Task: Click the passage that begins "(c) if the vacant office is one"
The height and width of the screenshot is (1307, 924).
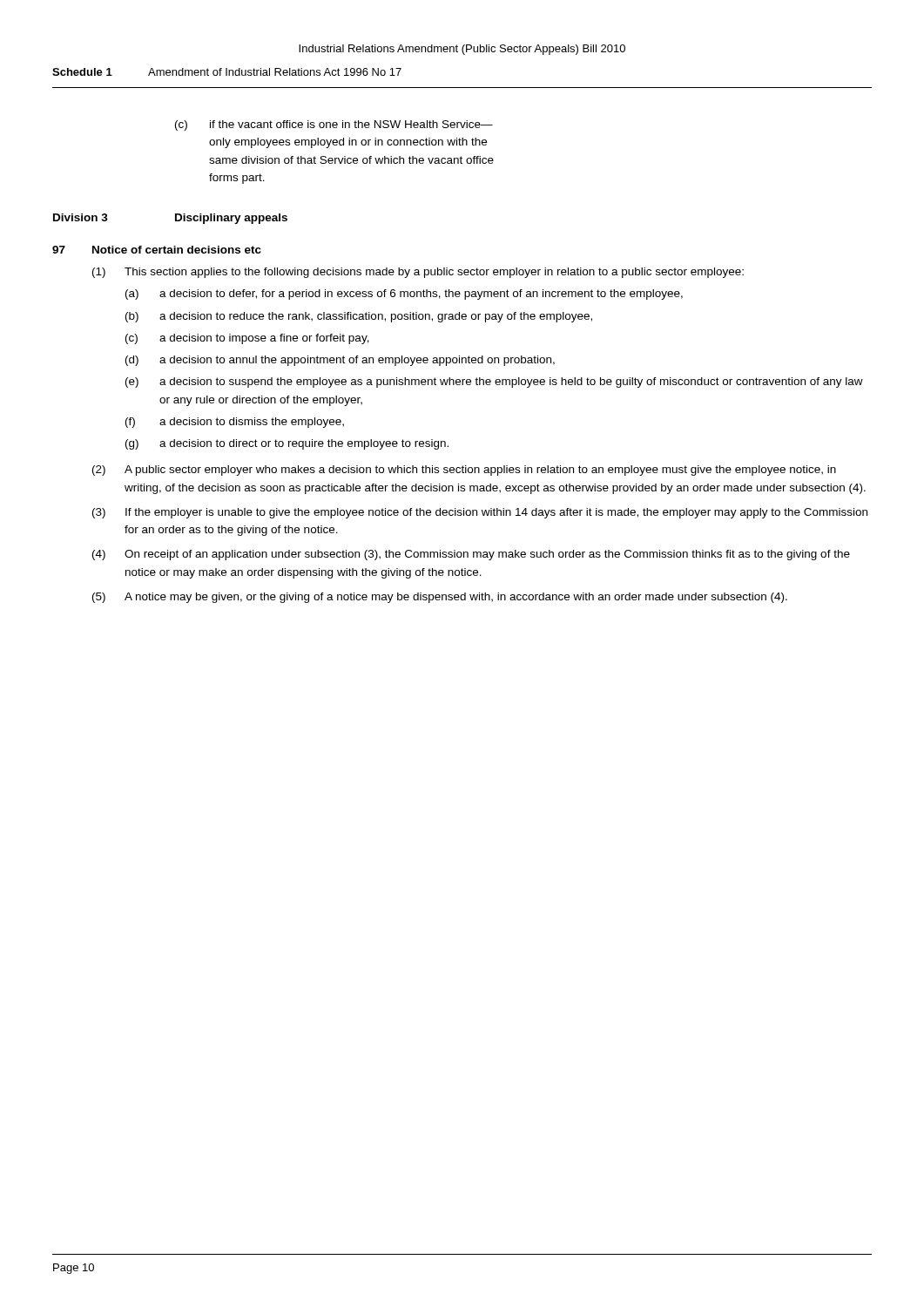Action: click(x=334, y=151)
